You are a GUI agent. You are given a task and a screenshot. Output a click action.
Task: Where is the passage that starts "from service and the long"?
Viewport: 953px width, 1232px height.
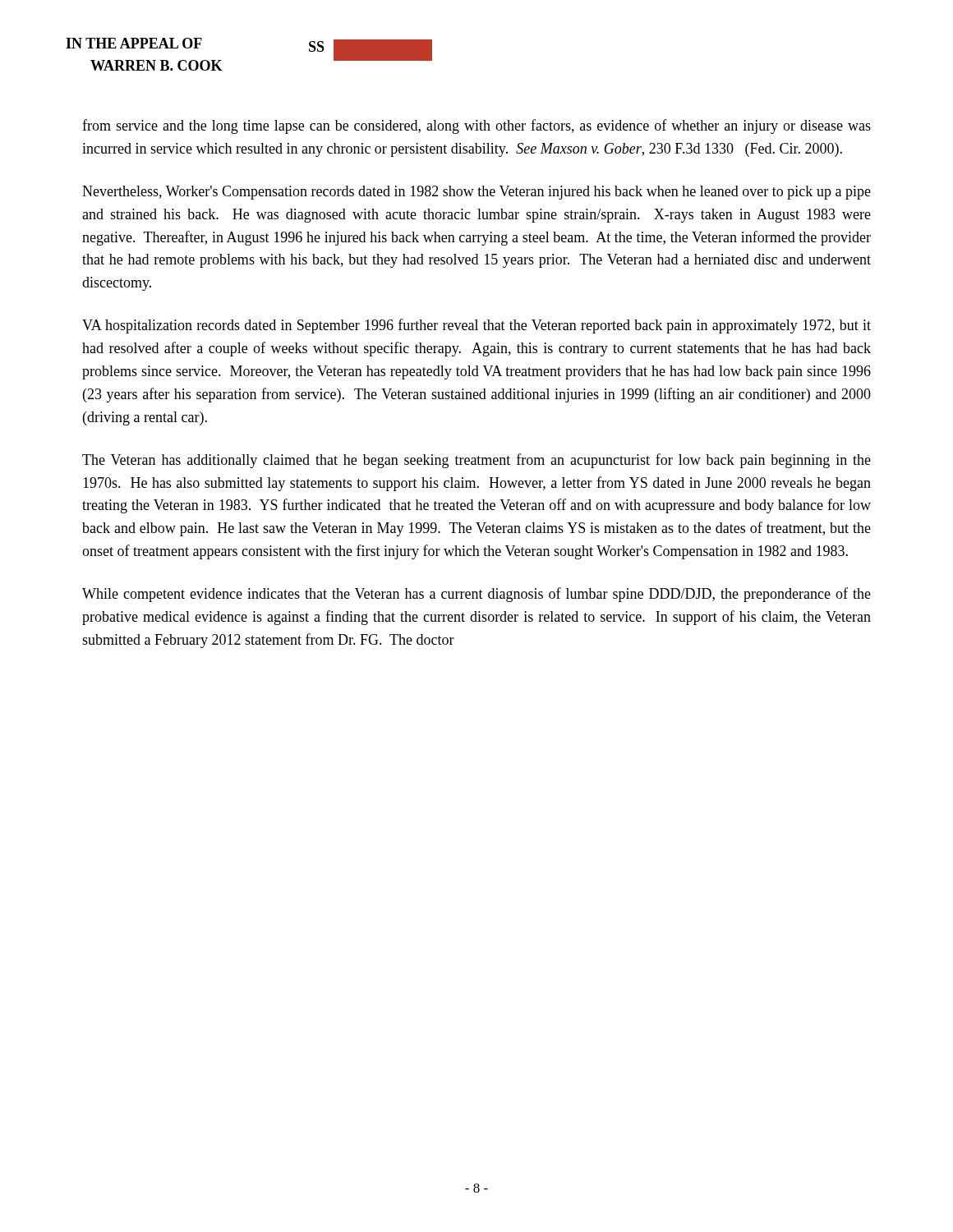pyautogui.click(x=476, y=137)
